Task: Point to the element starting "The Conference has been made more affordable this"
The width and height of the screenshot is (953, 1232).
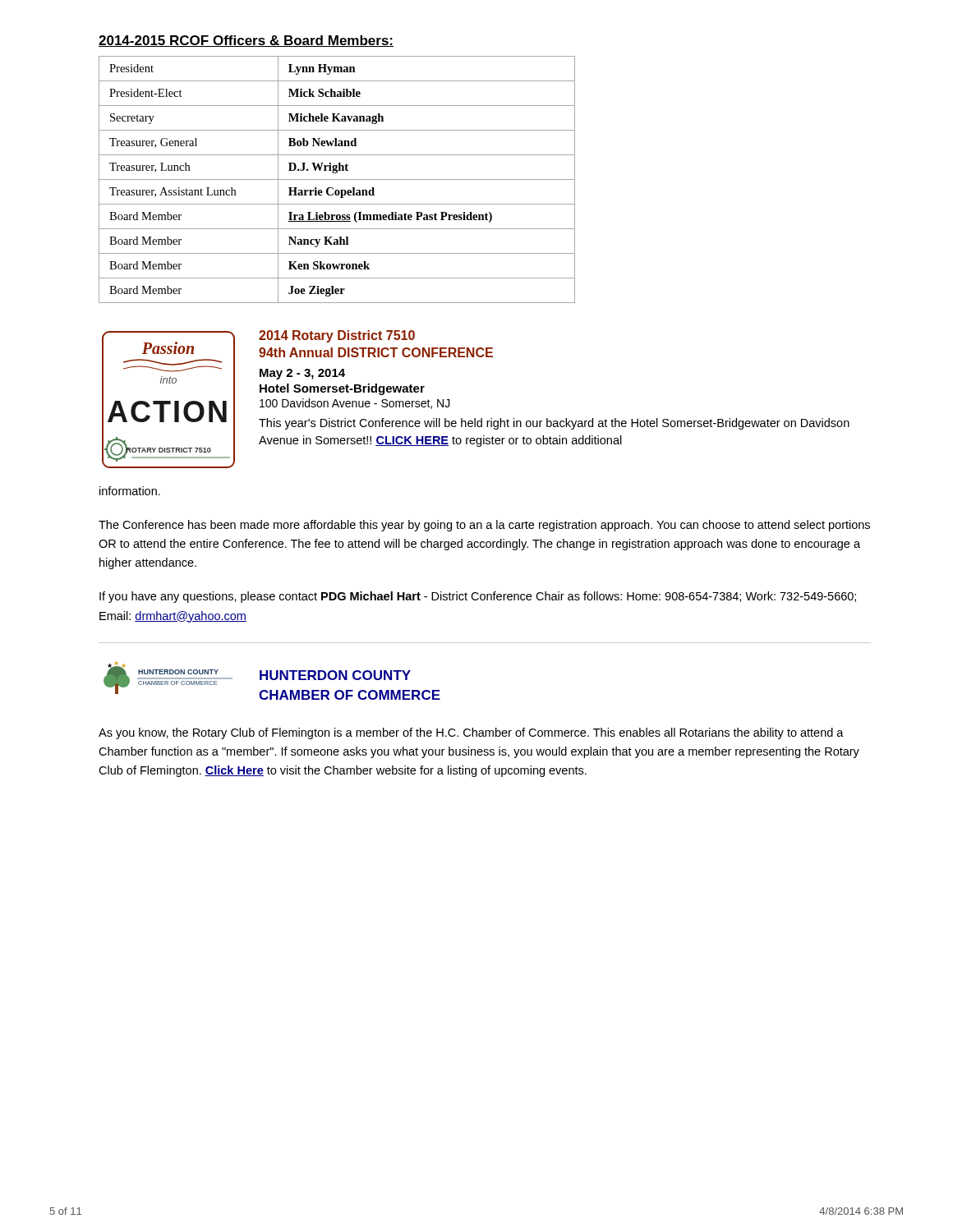Action: pyautogui.click(x=485, y=544)
